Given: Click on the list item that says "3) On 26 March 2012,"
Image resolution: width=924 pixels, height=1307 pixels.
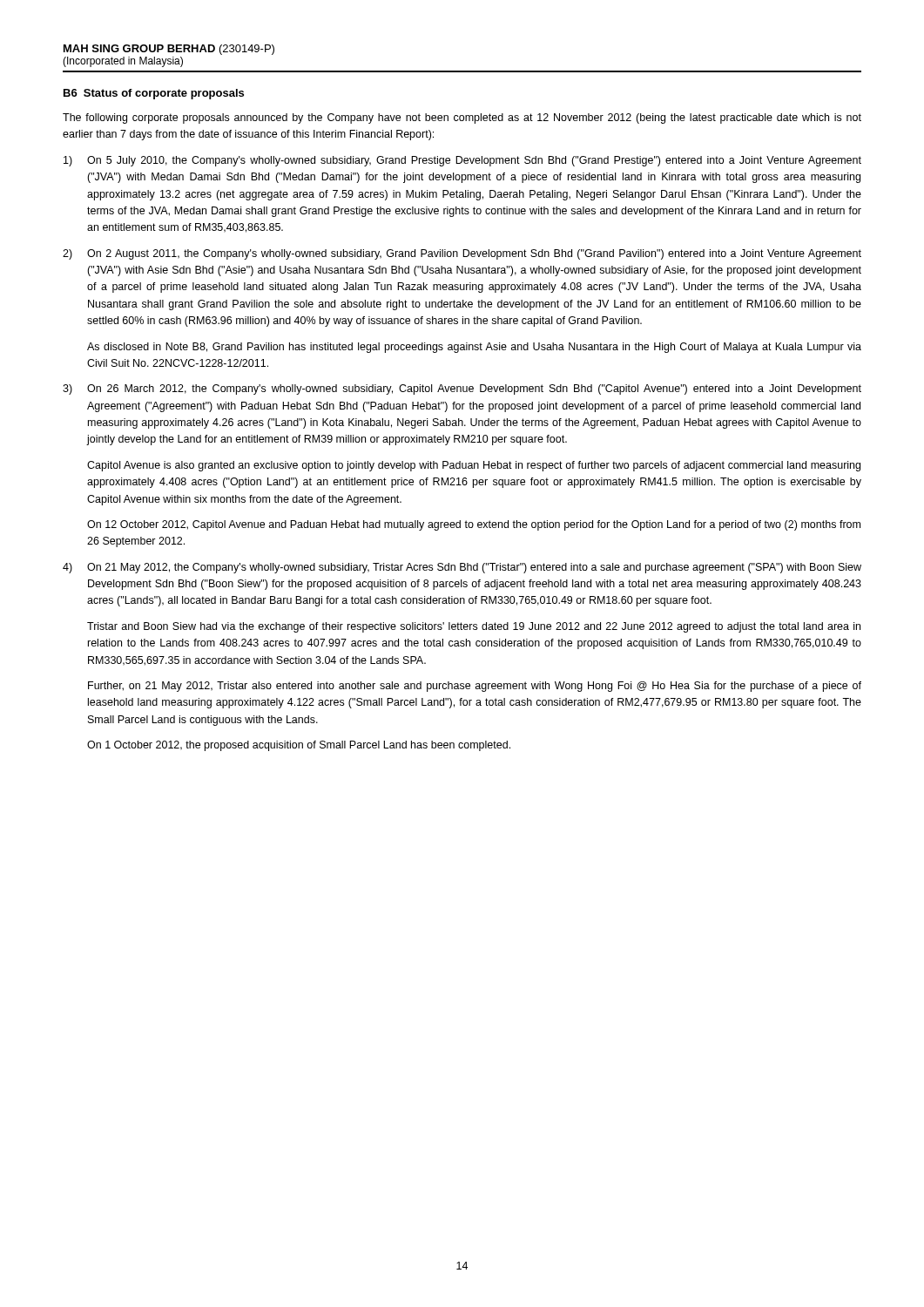Looking at the screenshot, I should coord(462,415).
